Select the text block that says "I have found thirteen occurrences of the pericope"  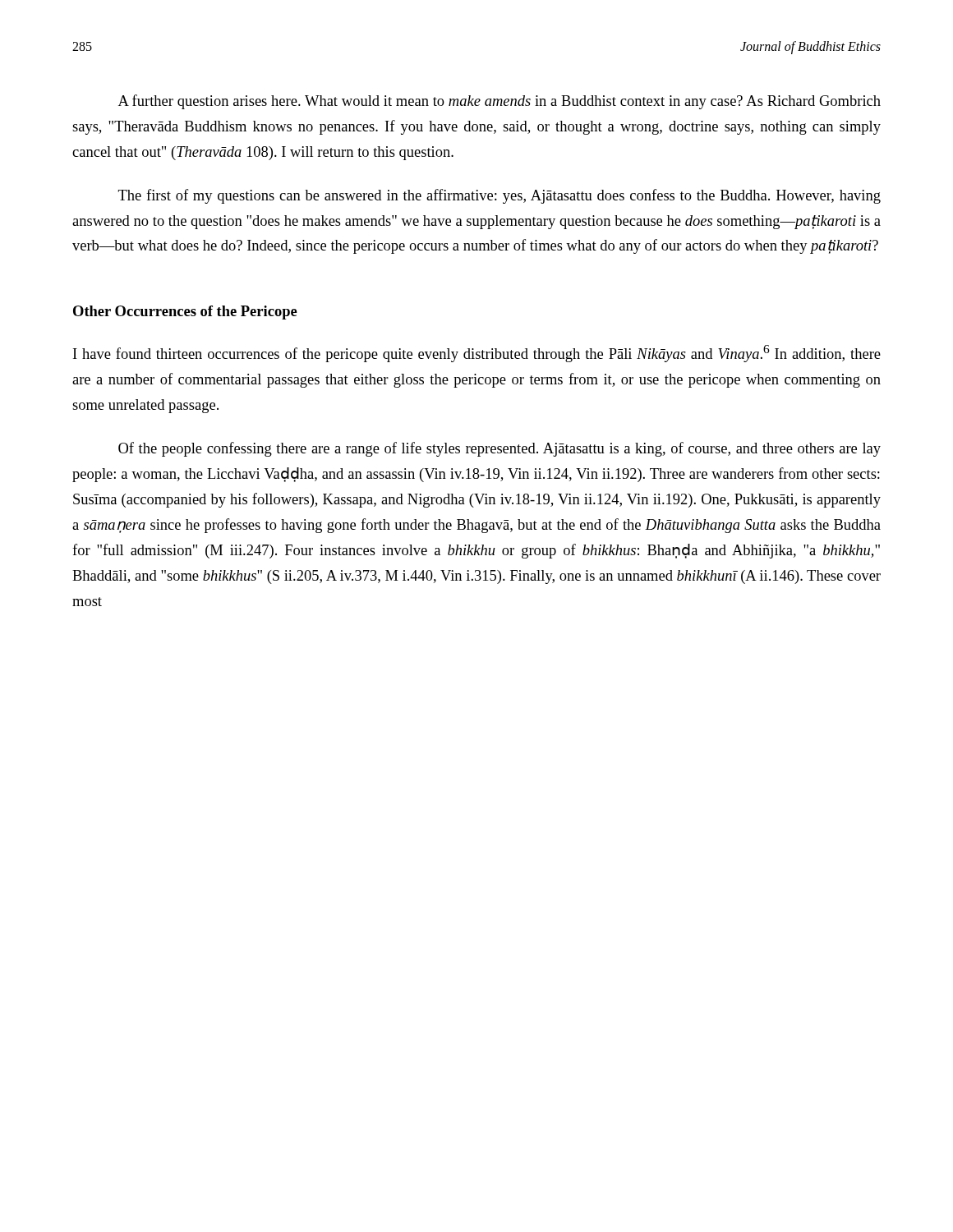(476, 378)
